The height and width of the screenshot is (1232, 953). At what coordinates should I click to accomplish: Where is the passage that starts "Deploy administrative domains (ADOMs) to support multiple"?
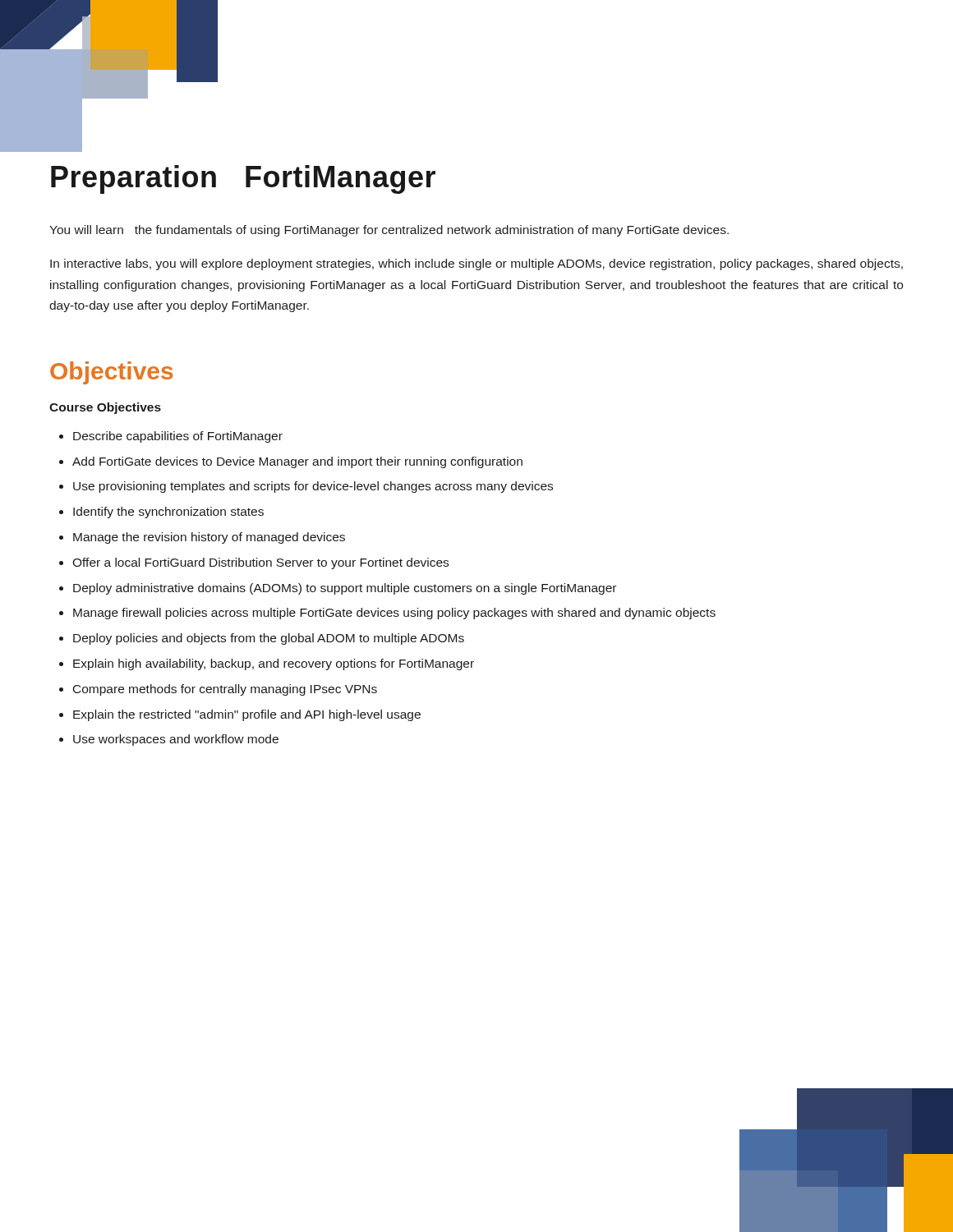pos(476,588)
